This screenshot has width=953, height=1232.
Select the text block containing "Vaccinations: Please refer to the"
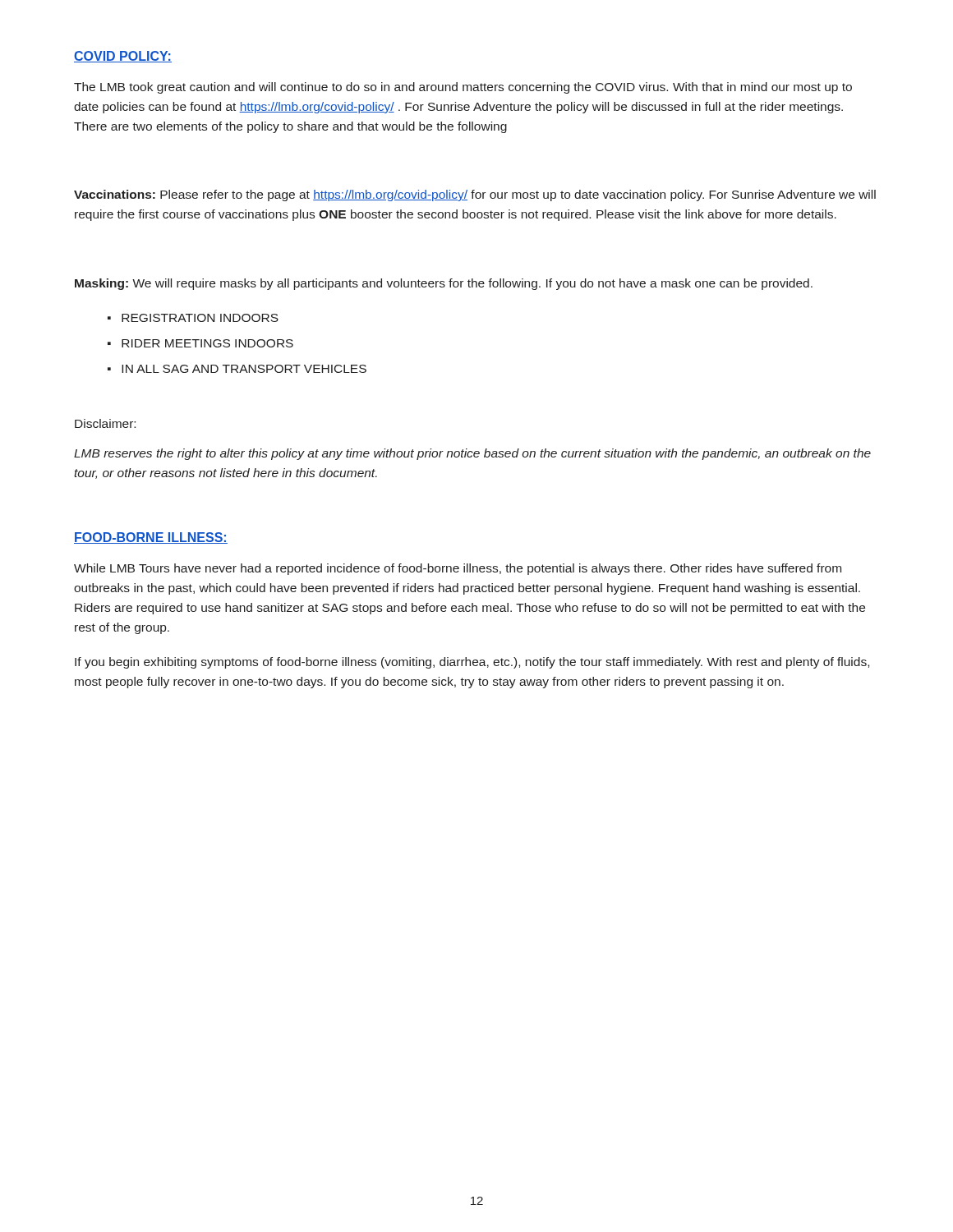476,205
